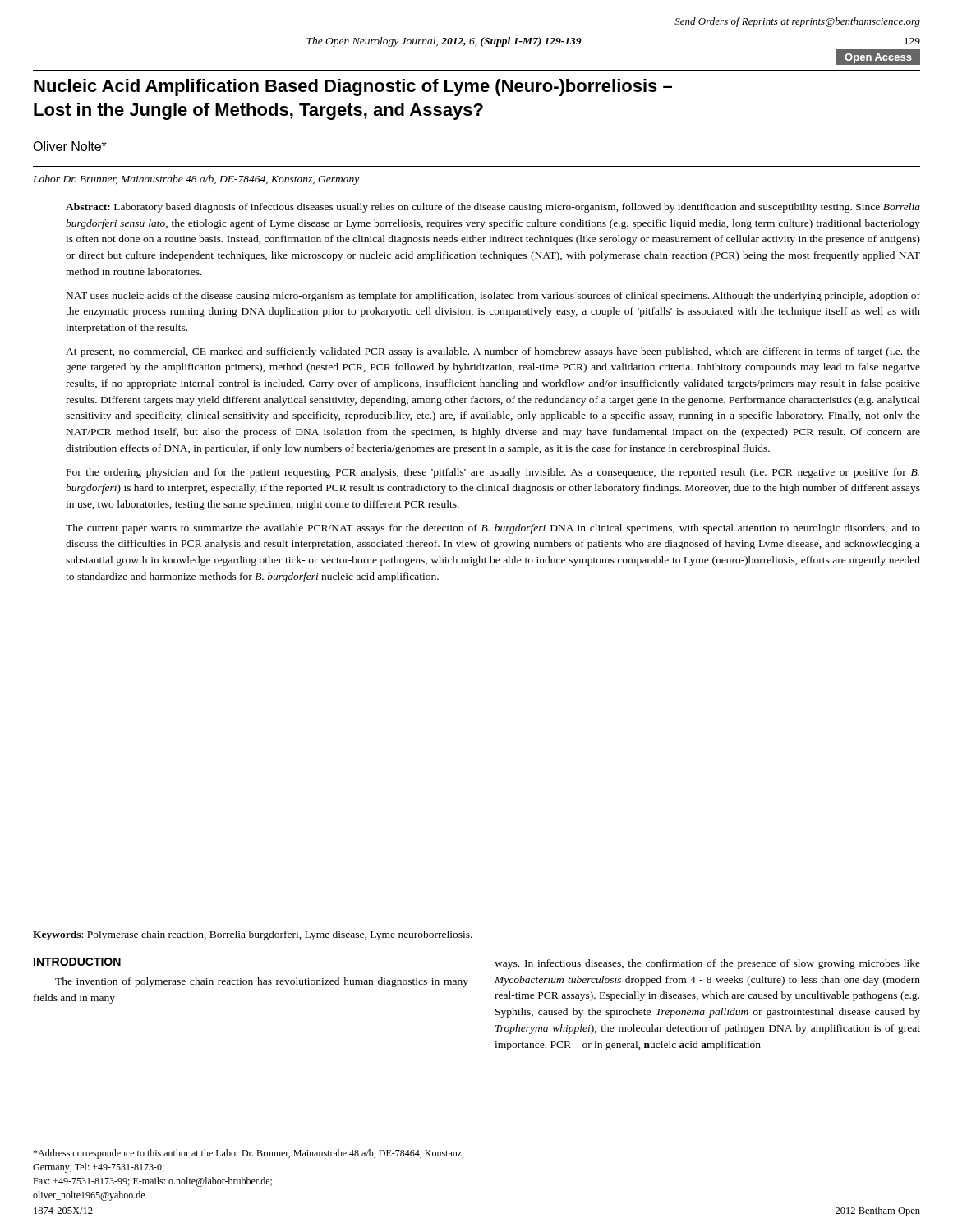Point to the text block starting "Labor Dr. Brunner, Mainaustrabe 48 a/b, DE-78464, Konstanz,"
The width and height of the screenshot is (953, 1232).
click(x=196, y=179)
